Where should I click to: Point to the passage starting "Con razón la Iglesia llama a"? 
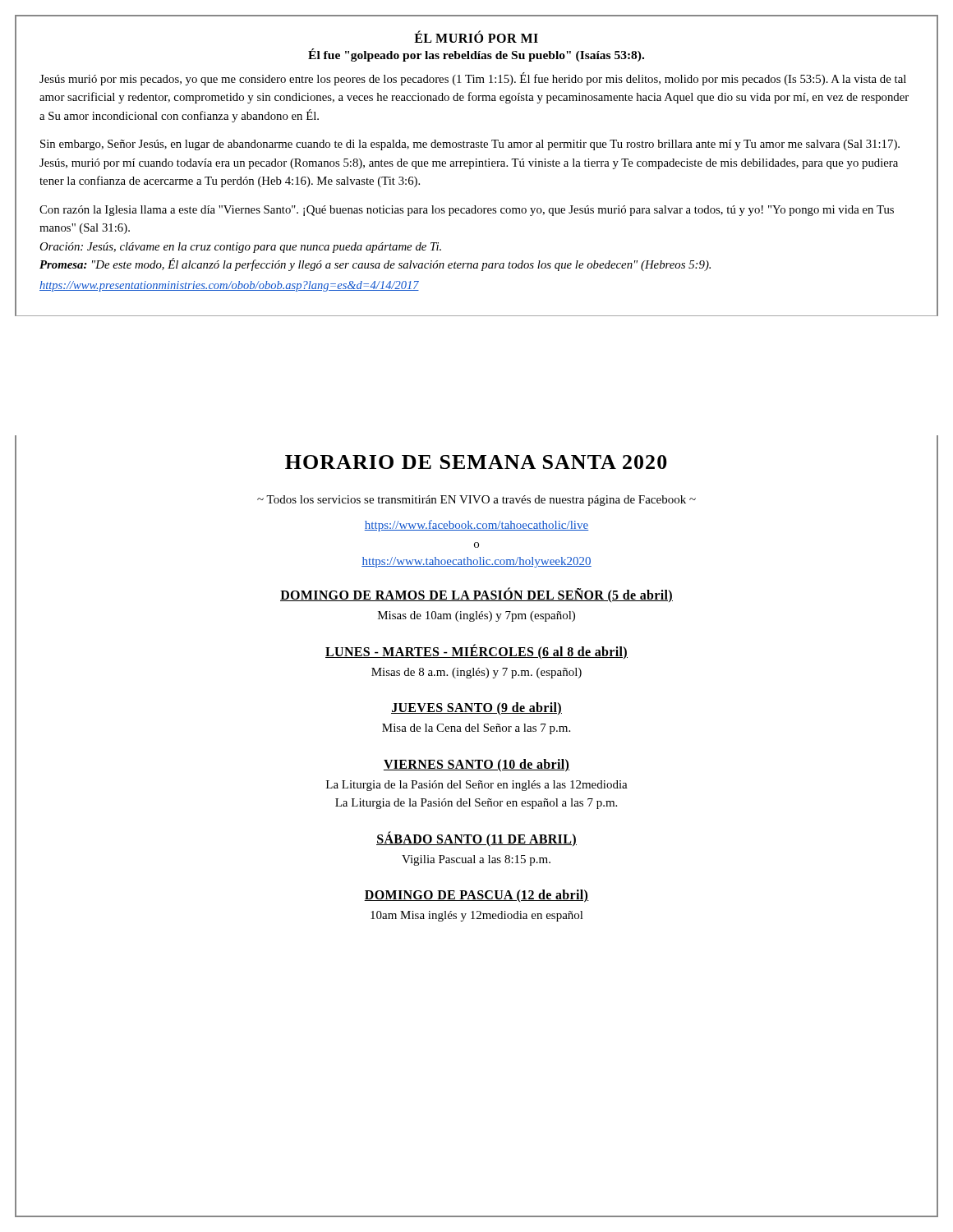click(467, 211)
